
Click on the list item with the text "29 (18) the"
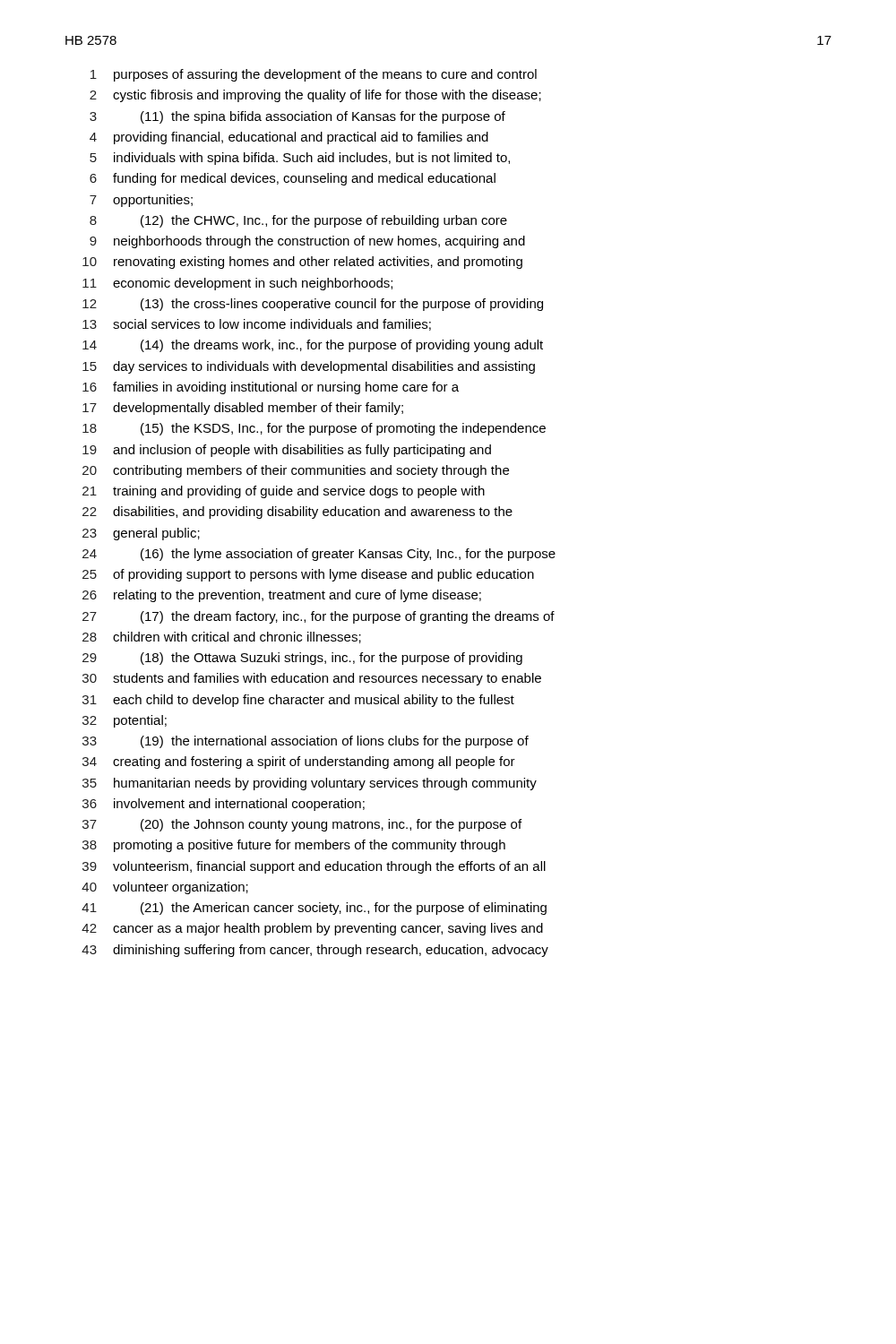[448, 657]
